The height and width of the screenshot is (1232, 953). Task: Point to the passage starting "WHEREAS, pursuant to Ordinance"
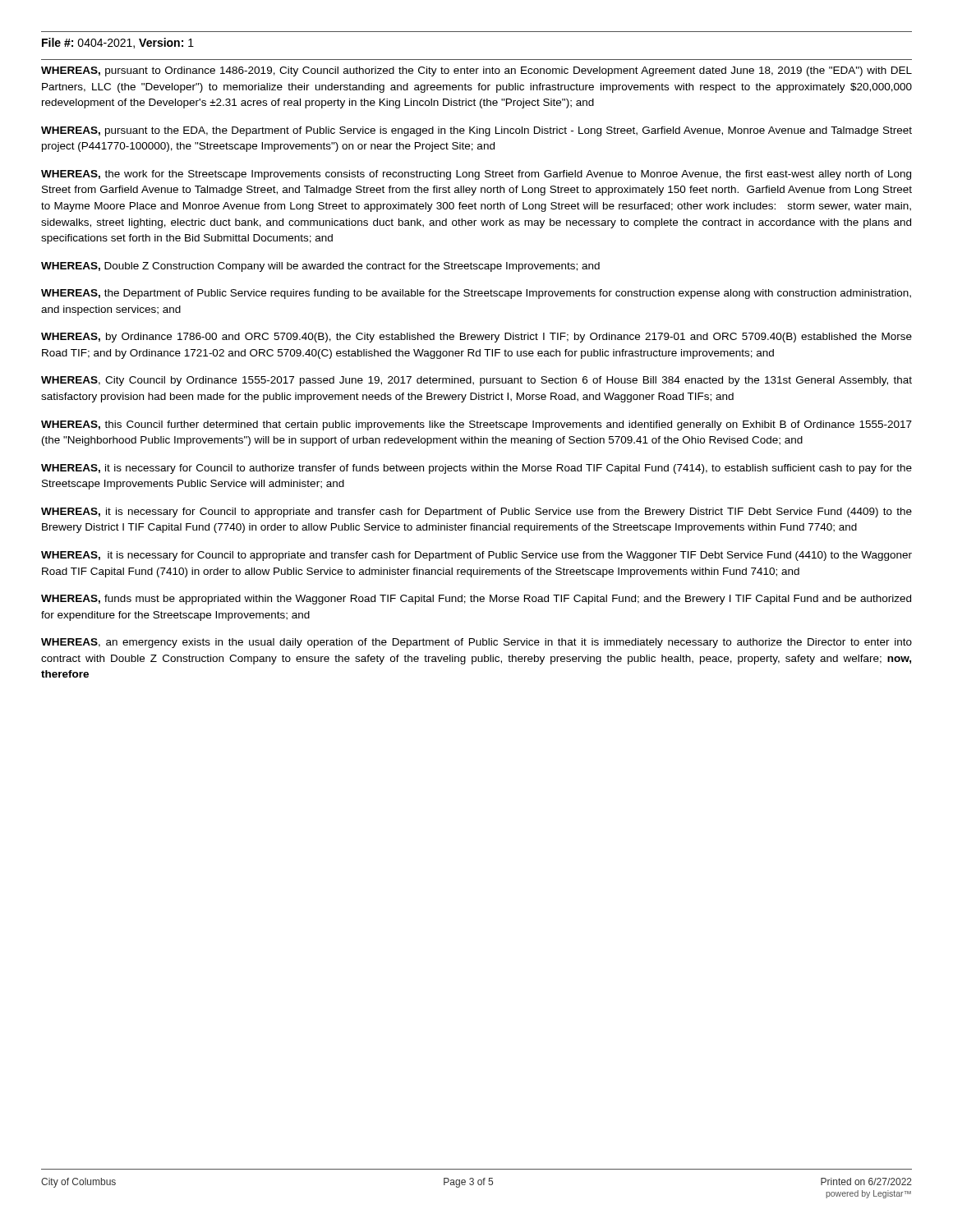[x=476, y=86]
